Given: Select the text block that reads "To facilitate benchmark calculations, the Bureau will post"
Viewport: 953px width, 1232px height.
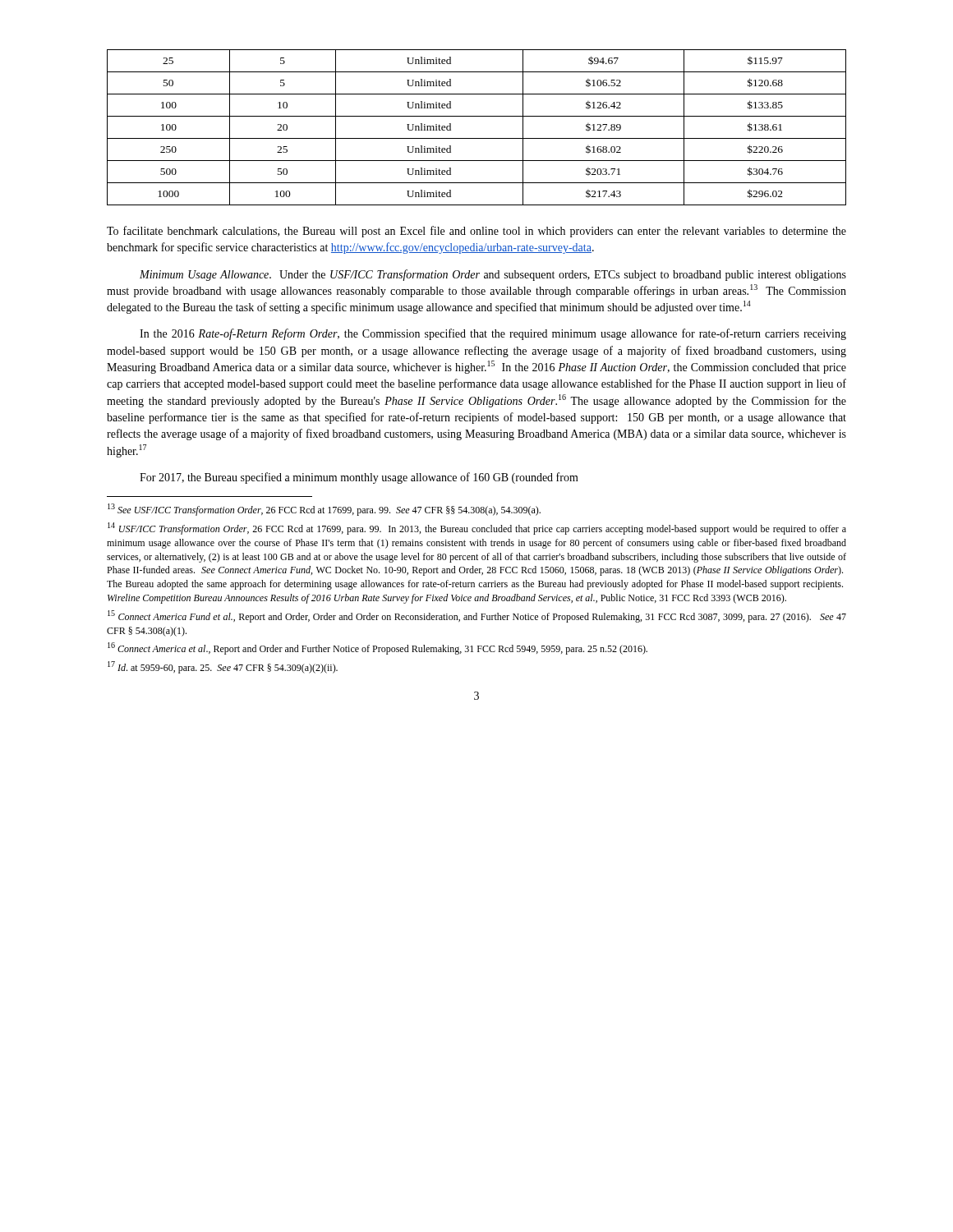Looking at the screenshot, I should pyautogui.click(x=476, y=240).
